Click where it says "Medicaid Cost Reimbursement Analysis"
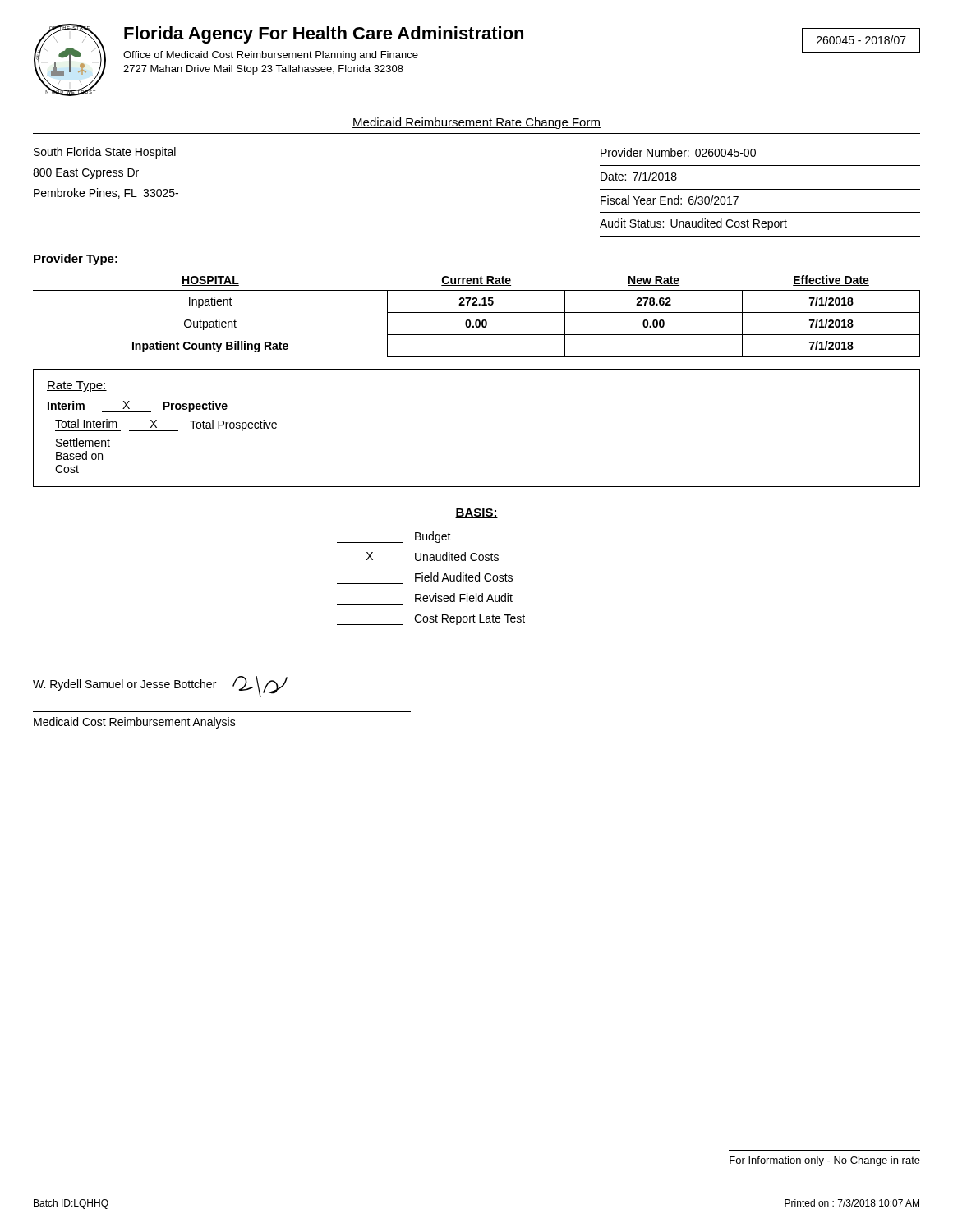 pos(134,722)
